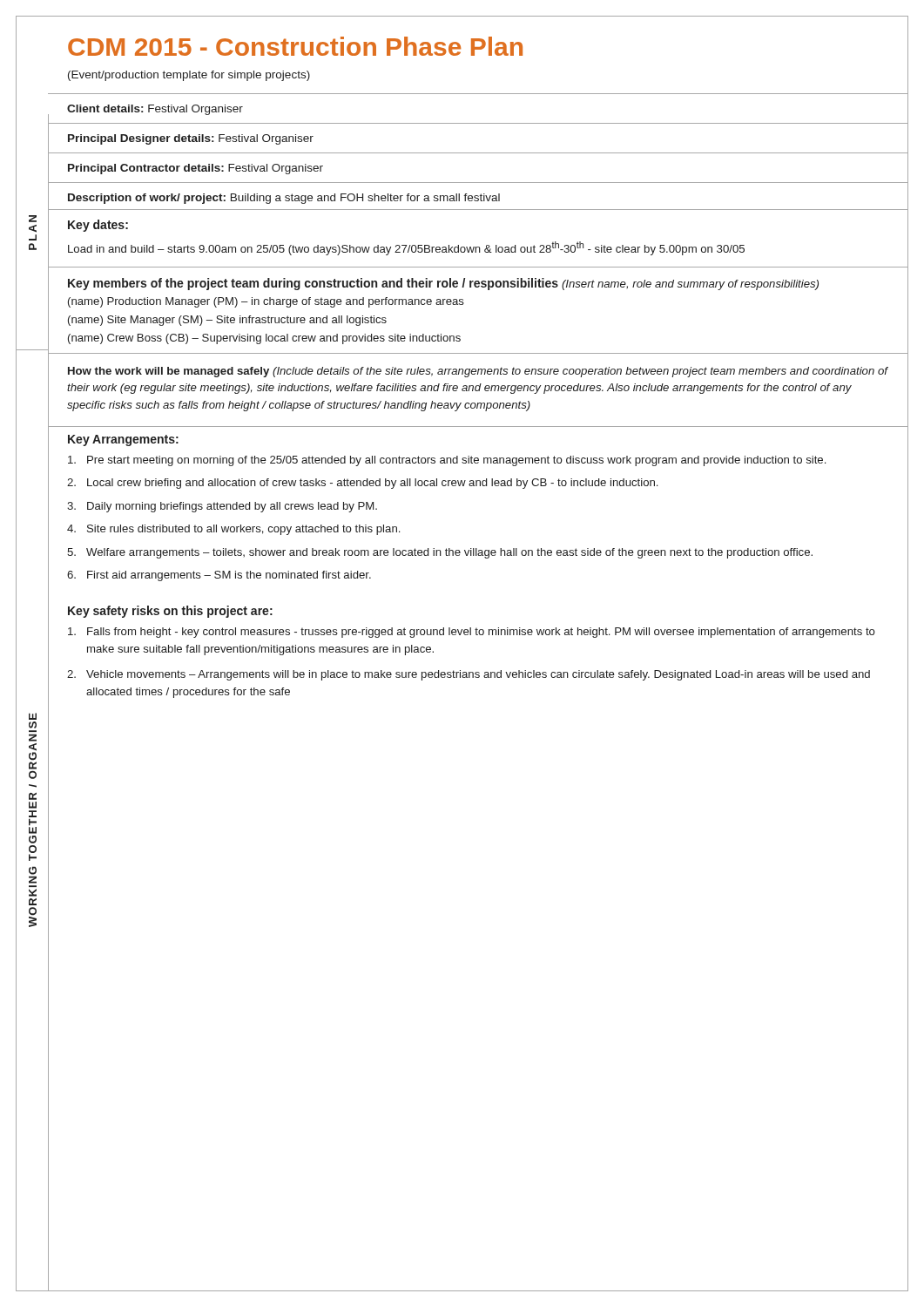This screenshot has height=1307, width=924.
Task: Click on the text starting "Load in and build"
Action: (x=406, y=248)
